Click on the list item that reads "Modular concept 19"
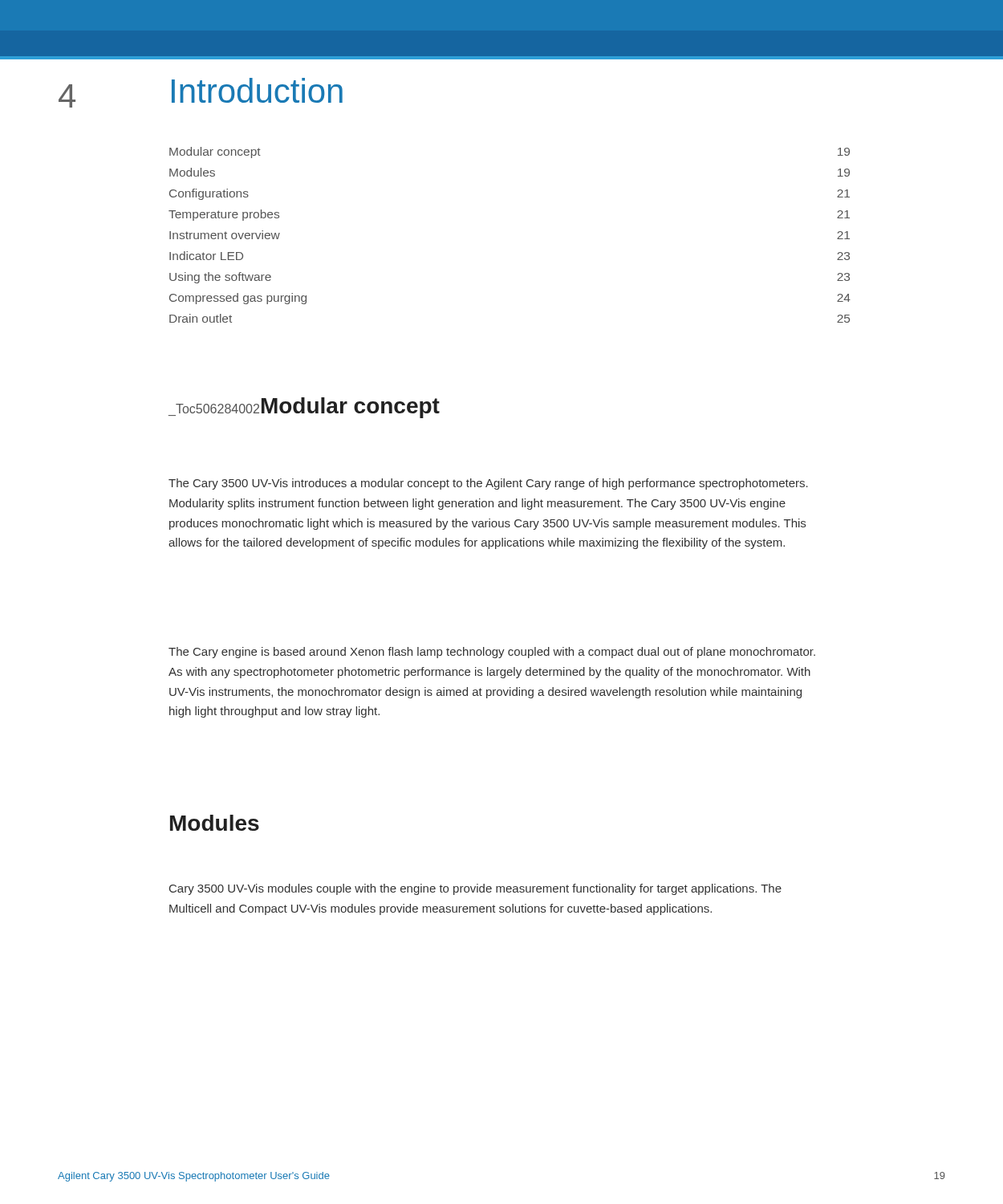Viewport: 1003px width, 1204px height. 211,151
